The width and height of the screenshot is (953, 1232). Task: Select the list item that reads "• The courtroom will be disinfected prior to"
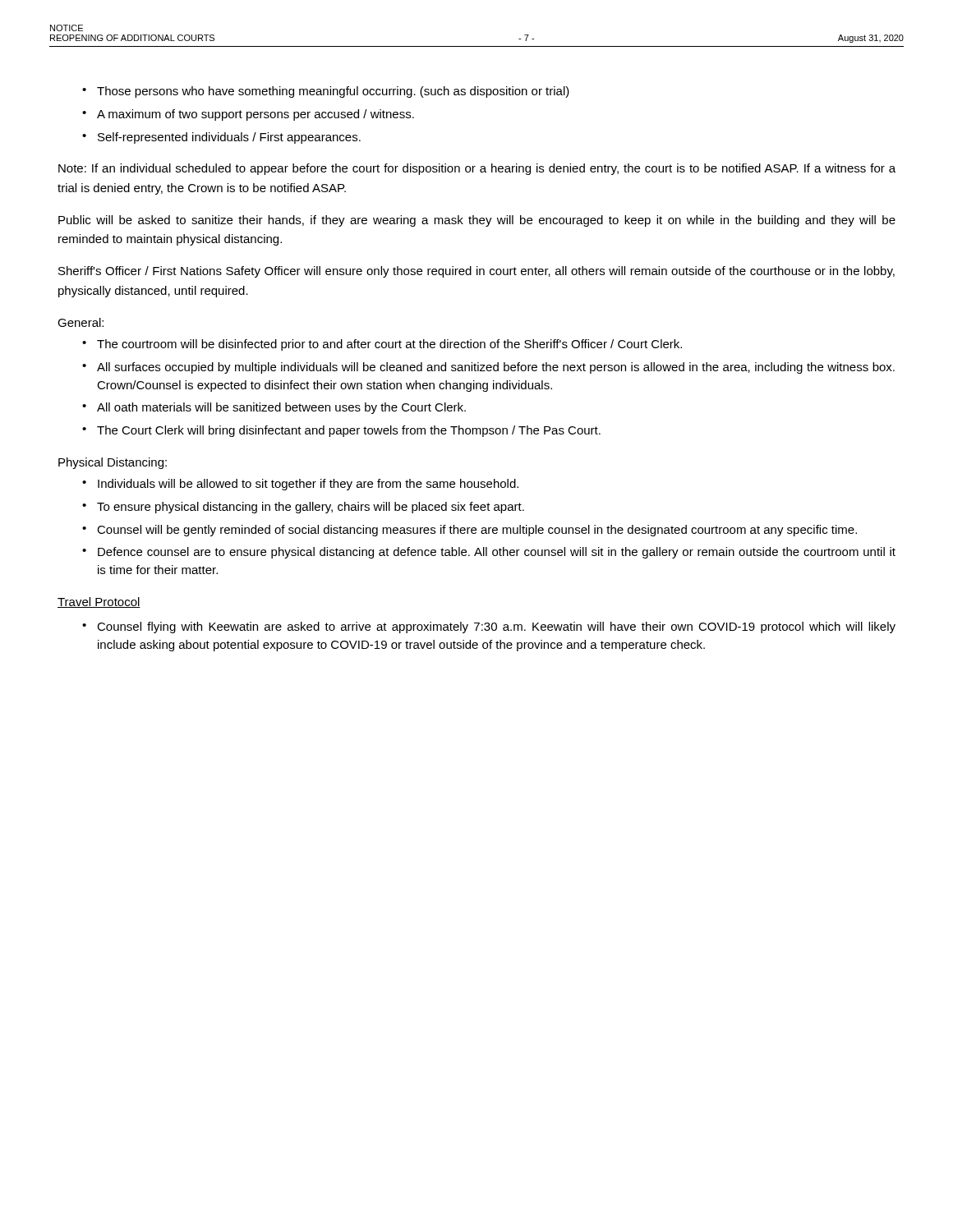489,344
